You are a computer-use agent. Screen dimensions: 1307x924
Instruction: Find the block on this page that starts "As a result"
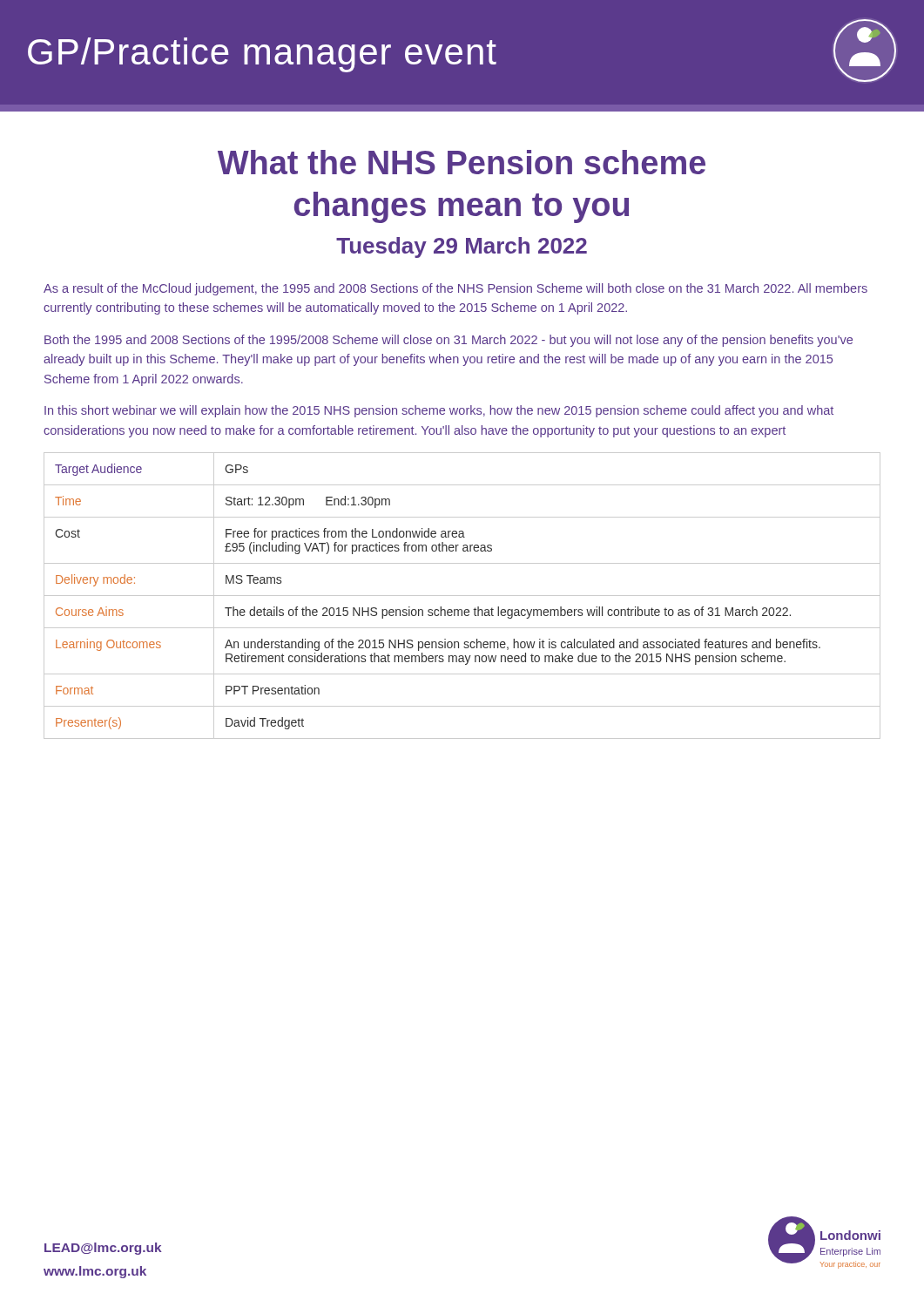456,298
